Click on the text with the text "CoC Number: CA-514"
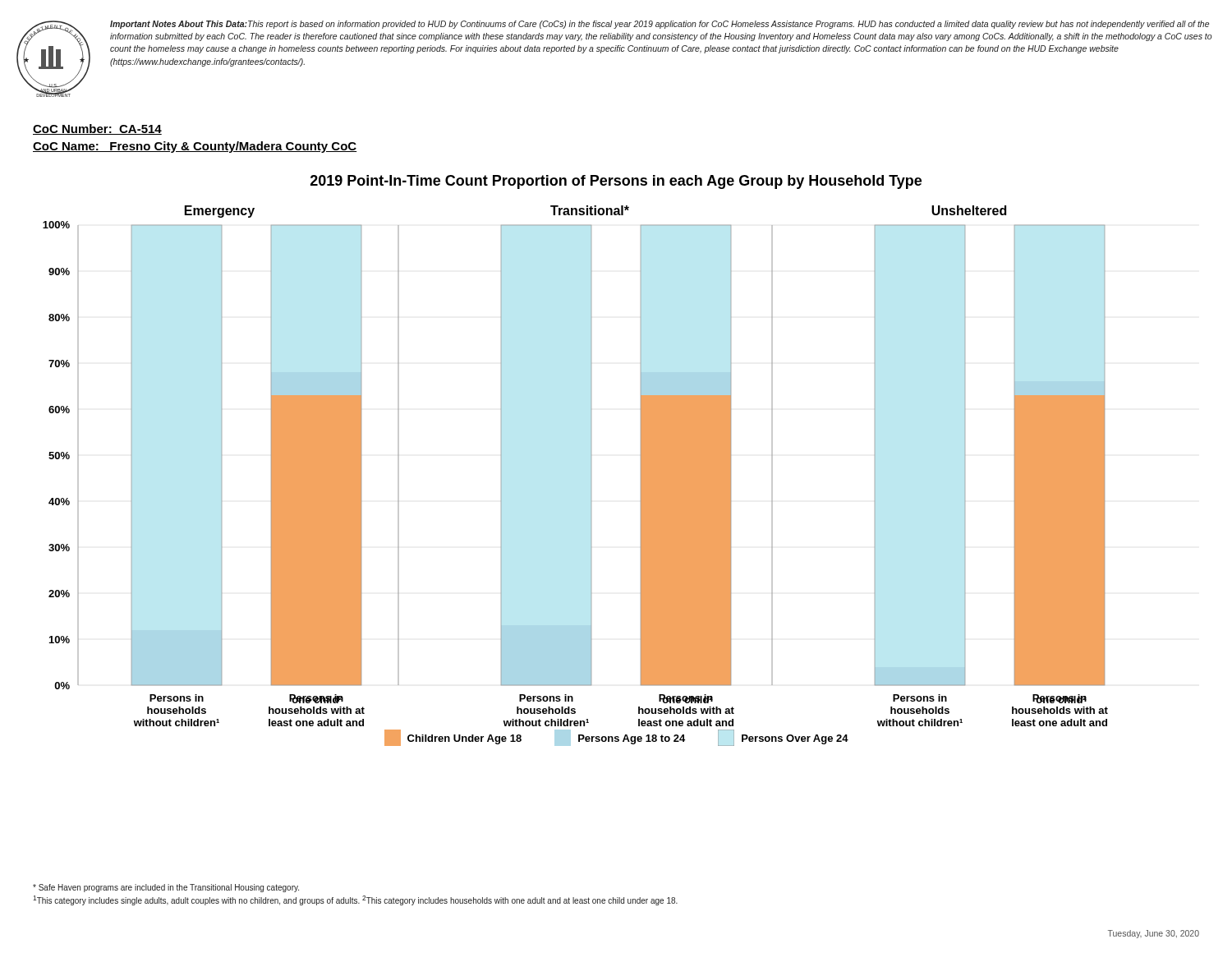This screenshot has width=1232, height=953. (97, 129)
